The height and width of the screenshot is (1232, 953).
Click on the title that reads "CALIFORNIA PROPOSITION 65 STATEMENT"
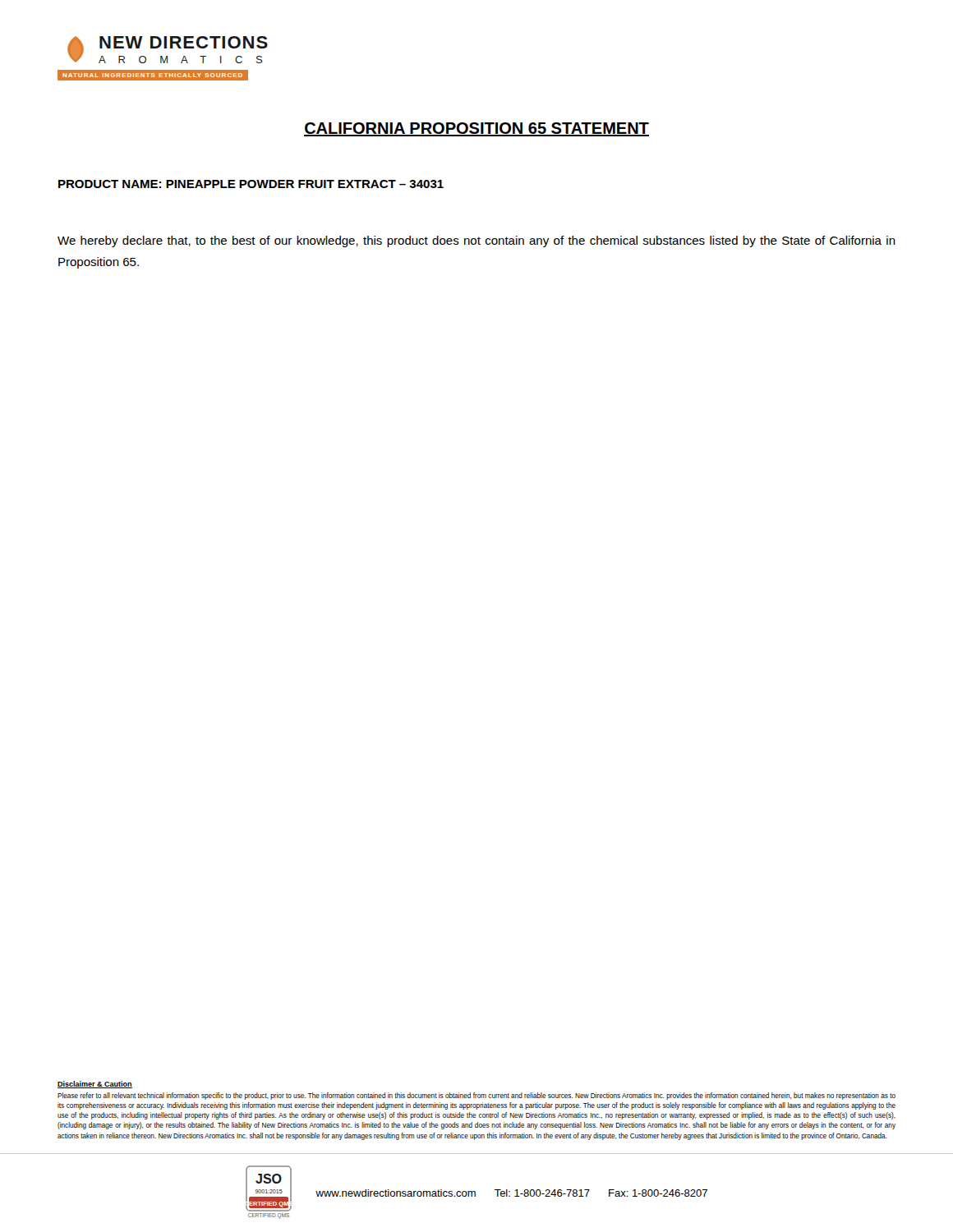tap(476, 129)
